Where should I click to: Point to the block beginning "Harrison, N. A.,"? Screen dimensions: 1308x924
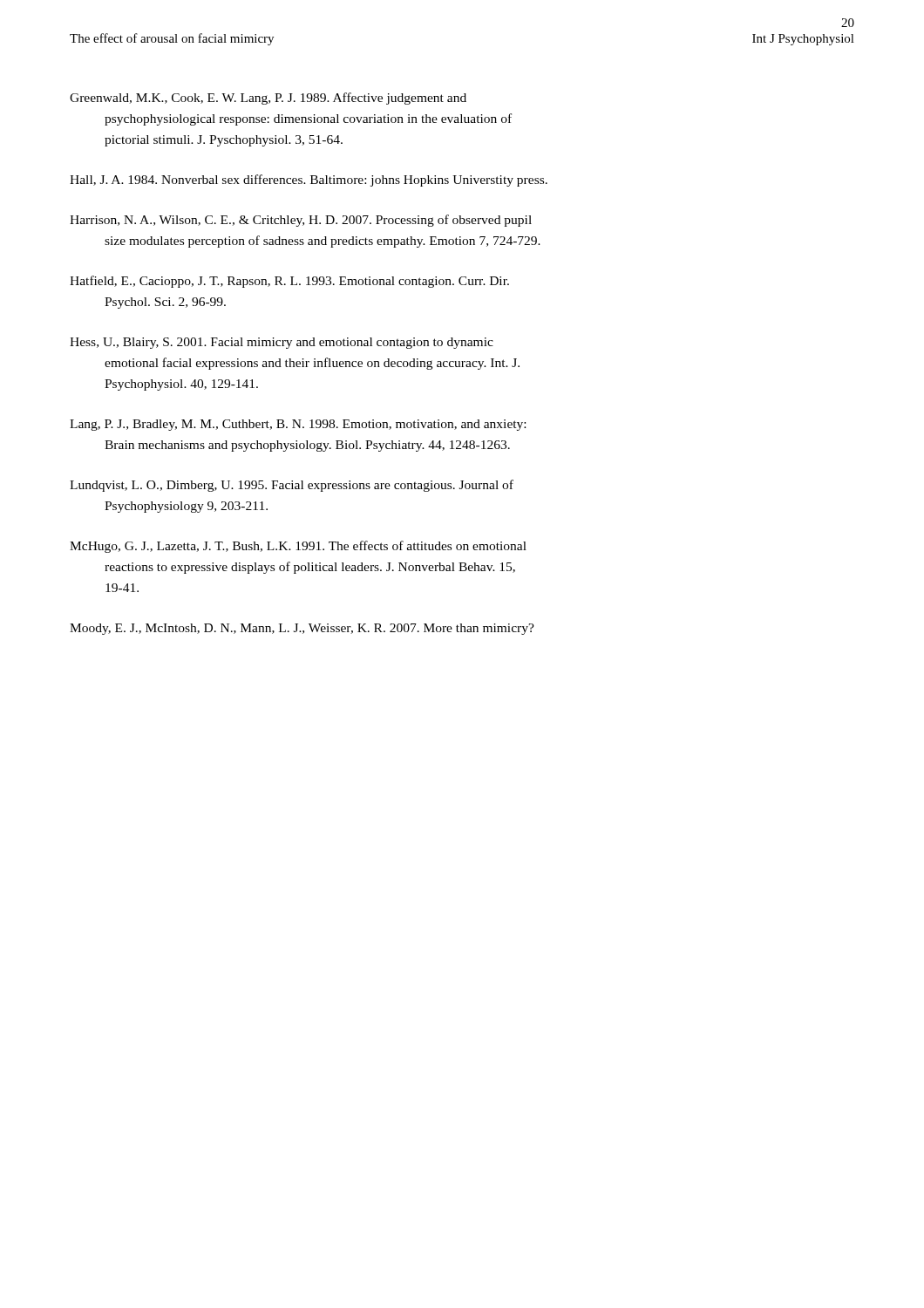click(462, 230)
